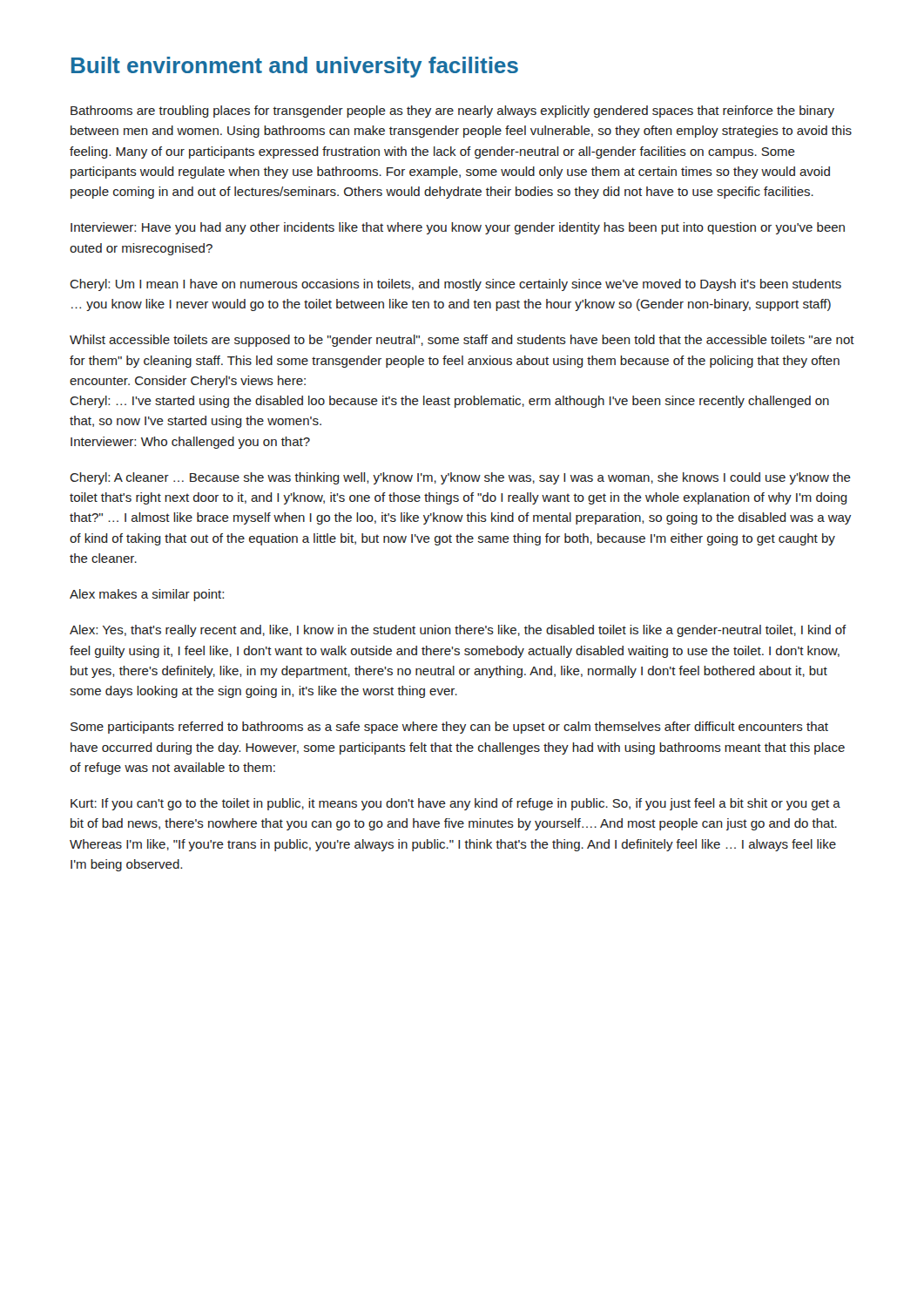The height and width of the screenshot is (1307, 924).
Task: Point to the element starting "Alex: Yes, that's really"
Action: [x=458, y=660]
